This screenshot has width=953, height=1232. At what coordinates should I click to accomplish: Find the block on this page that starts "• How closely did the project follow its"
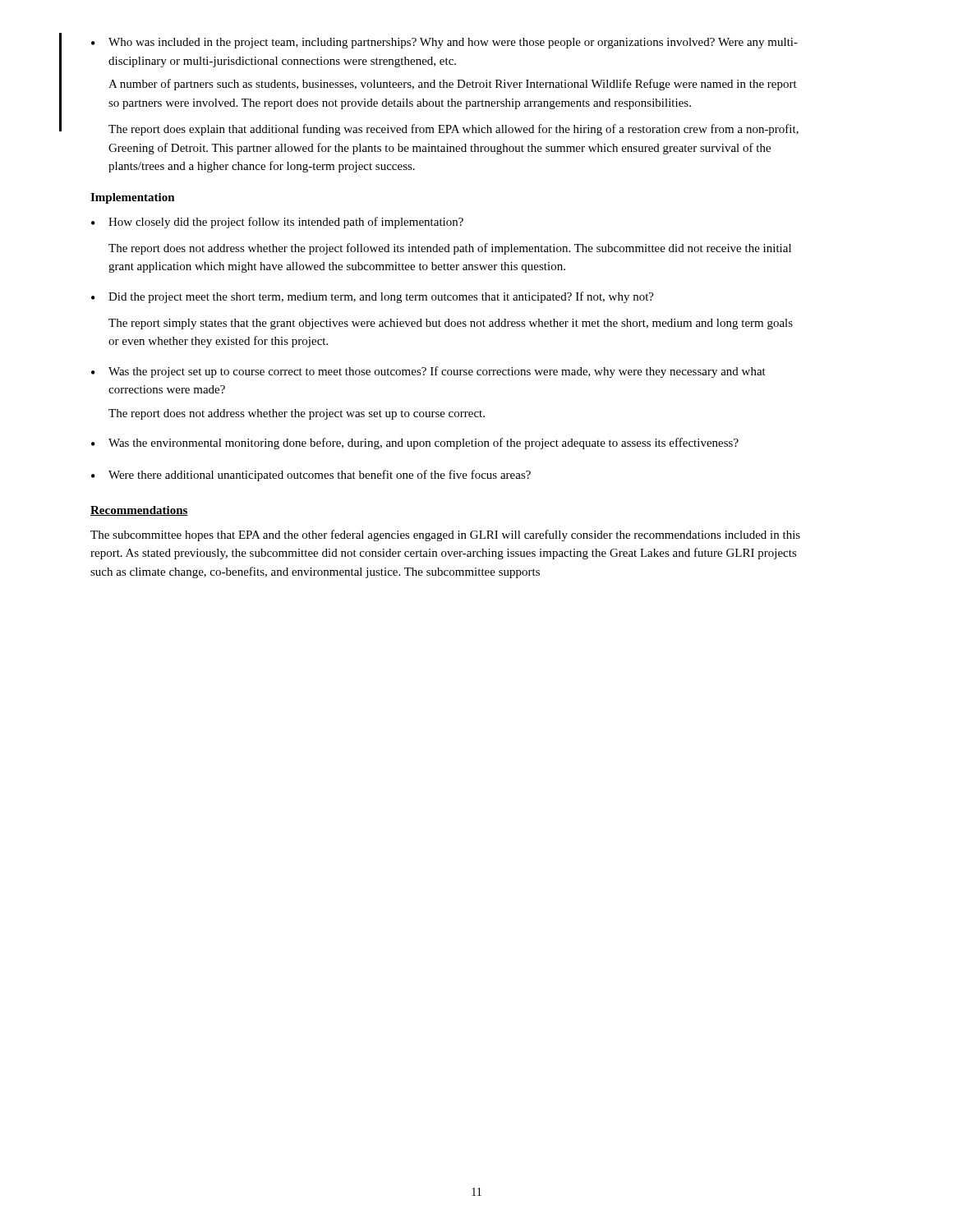point(448,223)
